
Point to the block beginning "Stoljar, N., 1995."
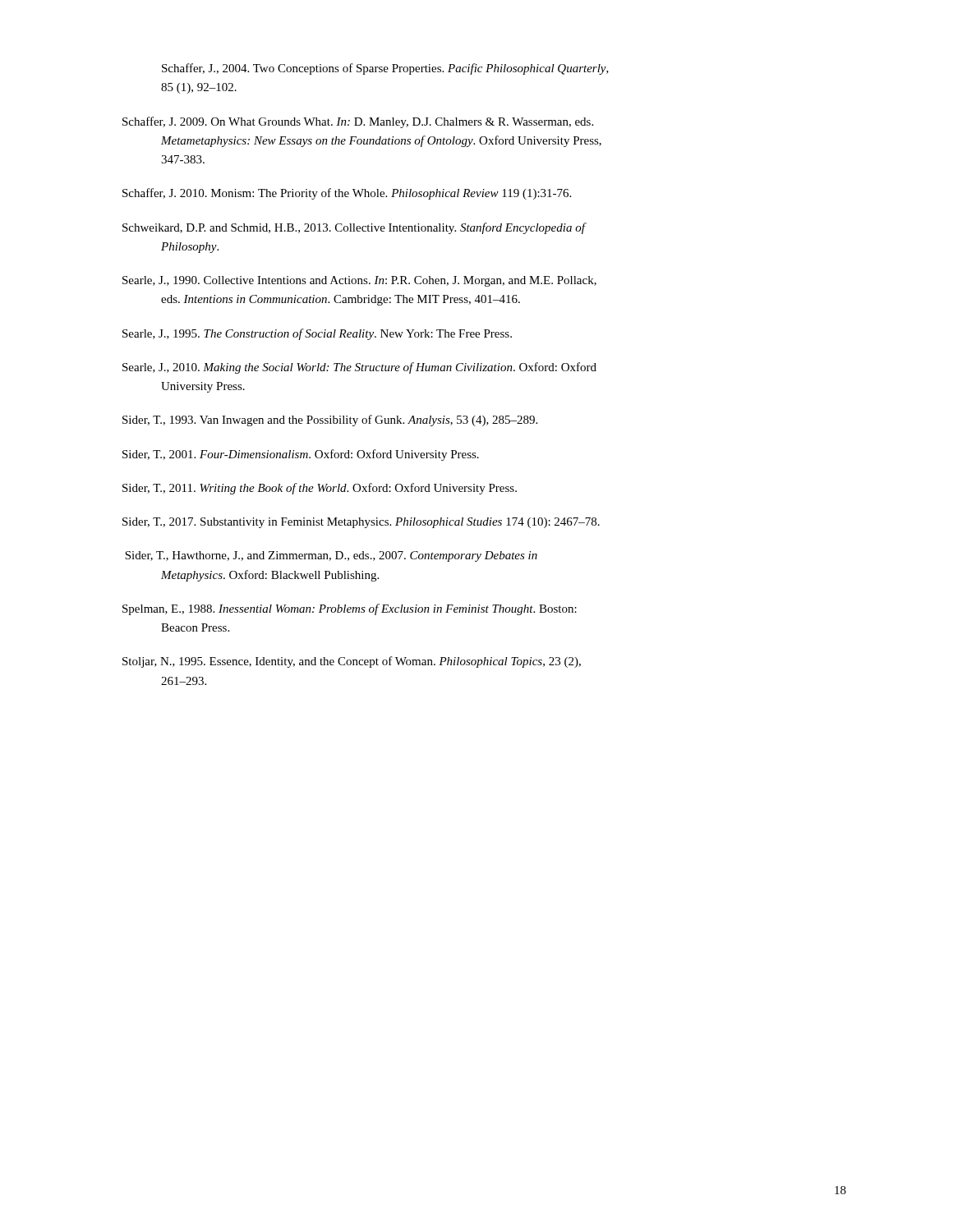click(352, 671)
